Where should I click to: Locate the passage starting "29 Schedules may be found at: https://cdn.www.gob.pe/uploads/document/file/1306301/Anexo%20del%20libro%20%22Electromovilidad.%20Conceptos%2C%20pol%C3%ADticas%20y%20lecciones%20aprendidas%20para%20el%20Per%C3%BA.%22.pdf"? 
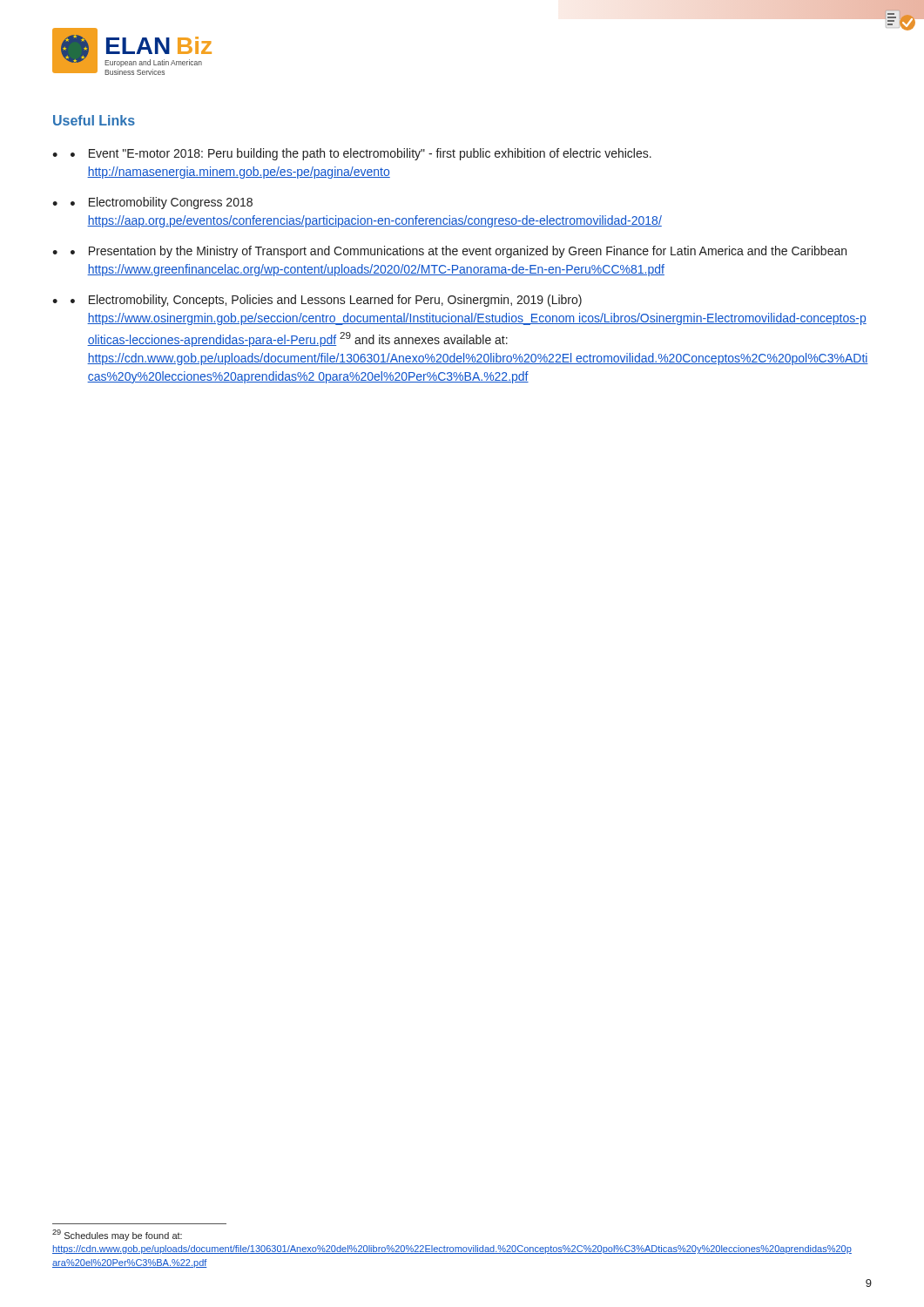[x=452, y=1248]
